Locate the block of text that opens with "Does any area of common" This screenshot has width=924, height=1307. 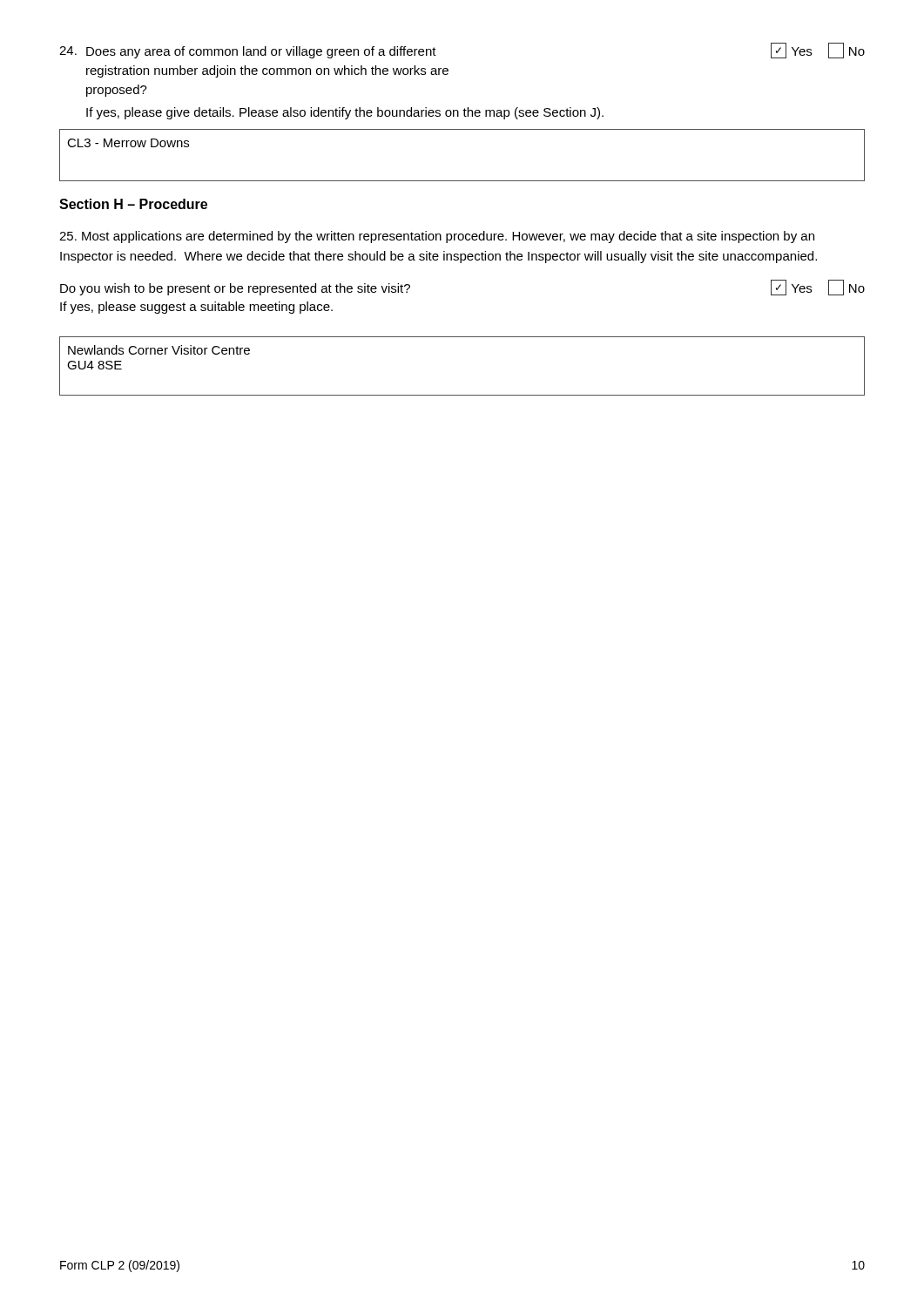tap(243, 50)
